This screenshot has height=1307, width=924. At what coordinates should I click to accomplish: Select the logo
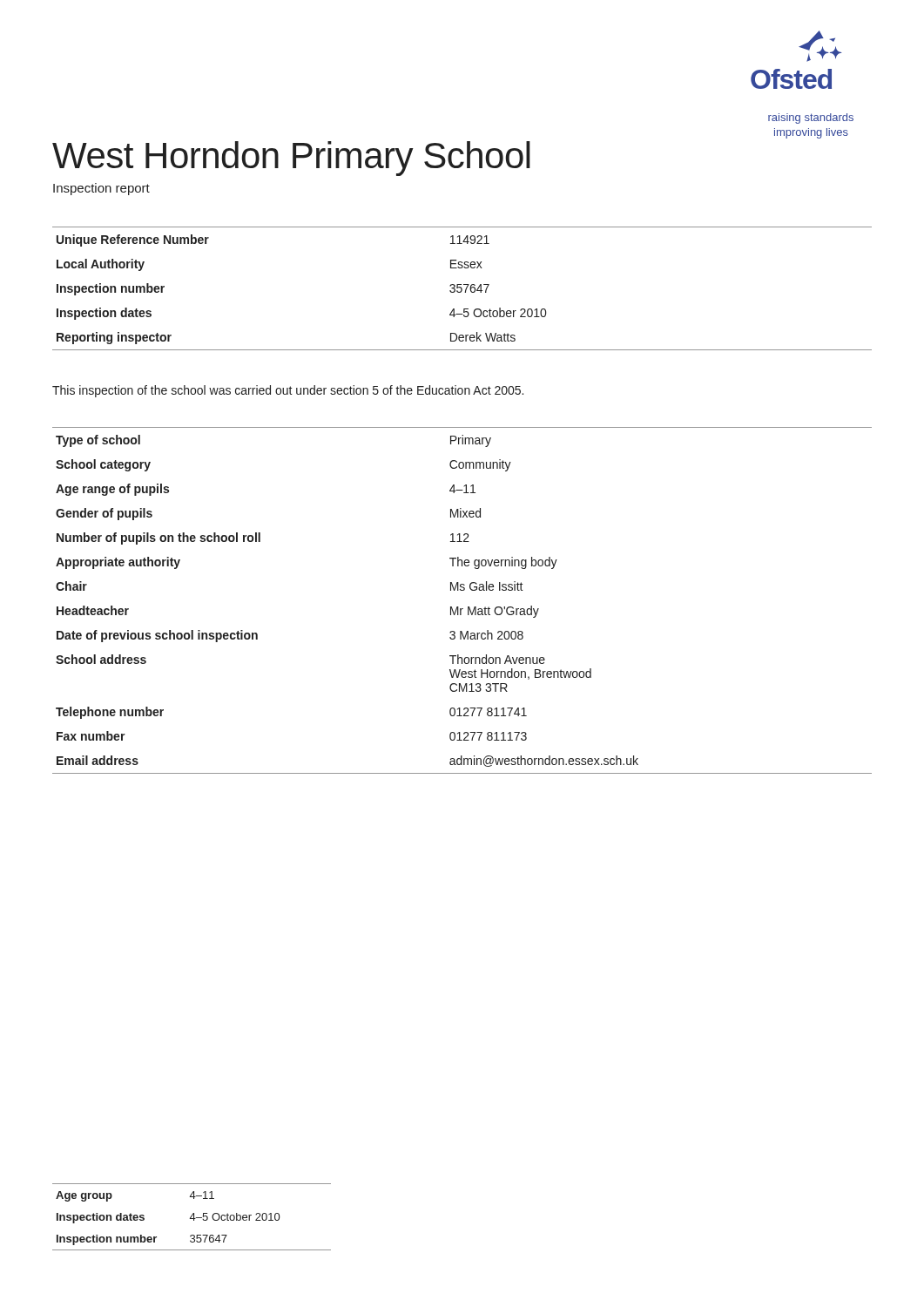(x=811, y=83)
